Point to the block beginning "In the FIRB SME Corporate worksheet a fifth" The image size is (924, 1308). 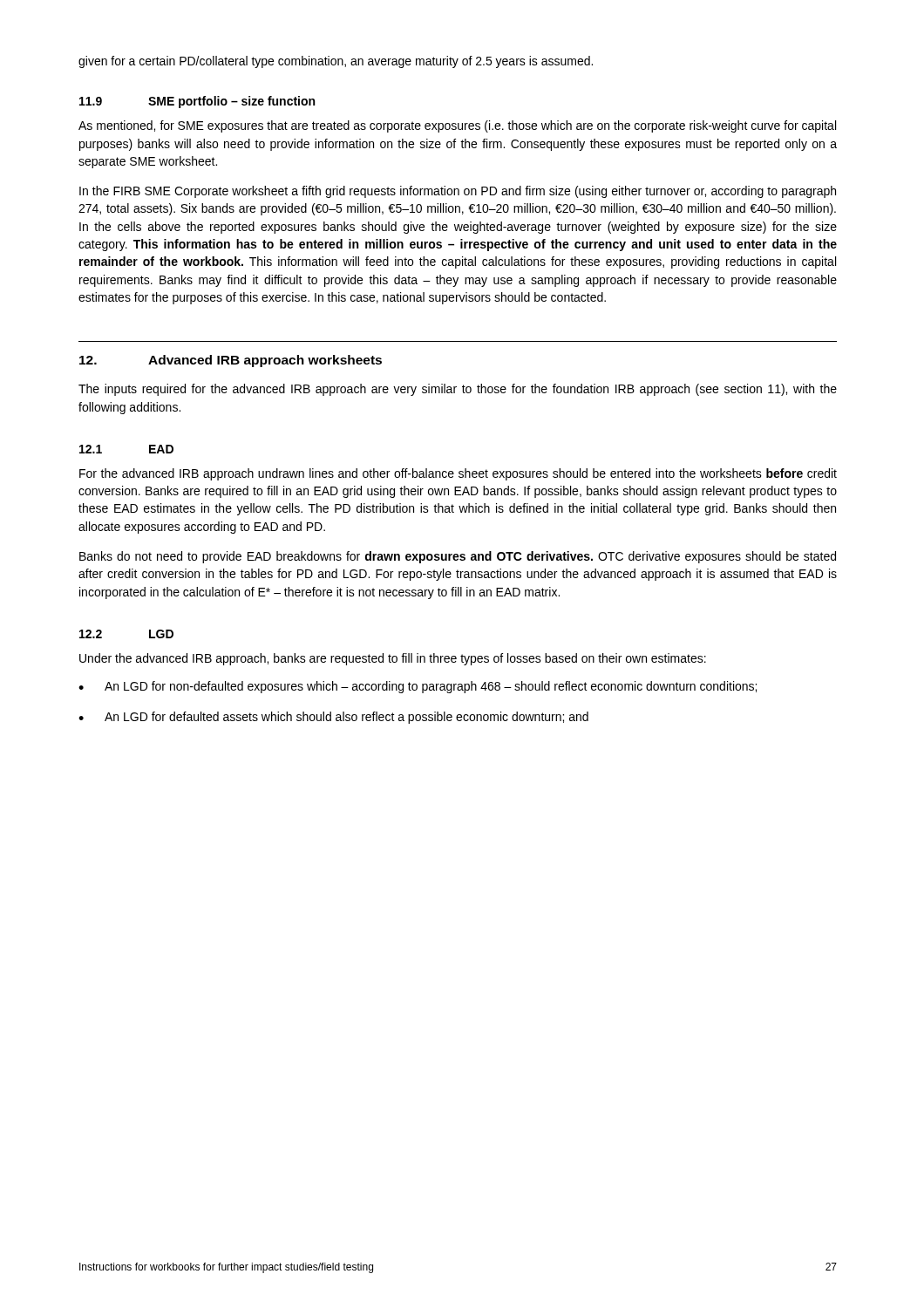click(x=458, y=244)
